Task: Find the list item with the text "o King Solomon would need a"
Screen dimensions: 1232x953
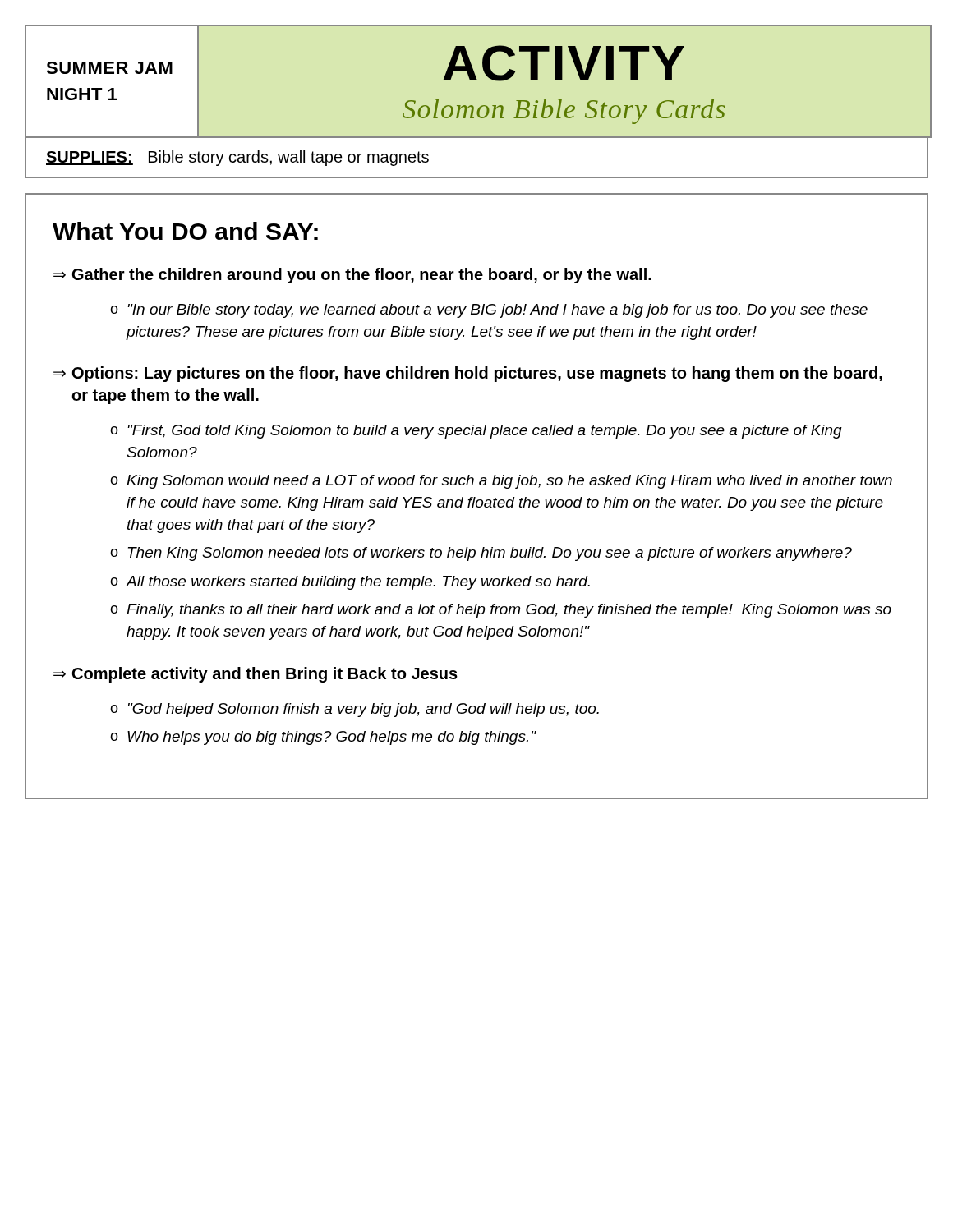Action: coord(505,503)
